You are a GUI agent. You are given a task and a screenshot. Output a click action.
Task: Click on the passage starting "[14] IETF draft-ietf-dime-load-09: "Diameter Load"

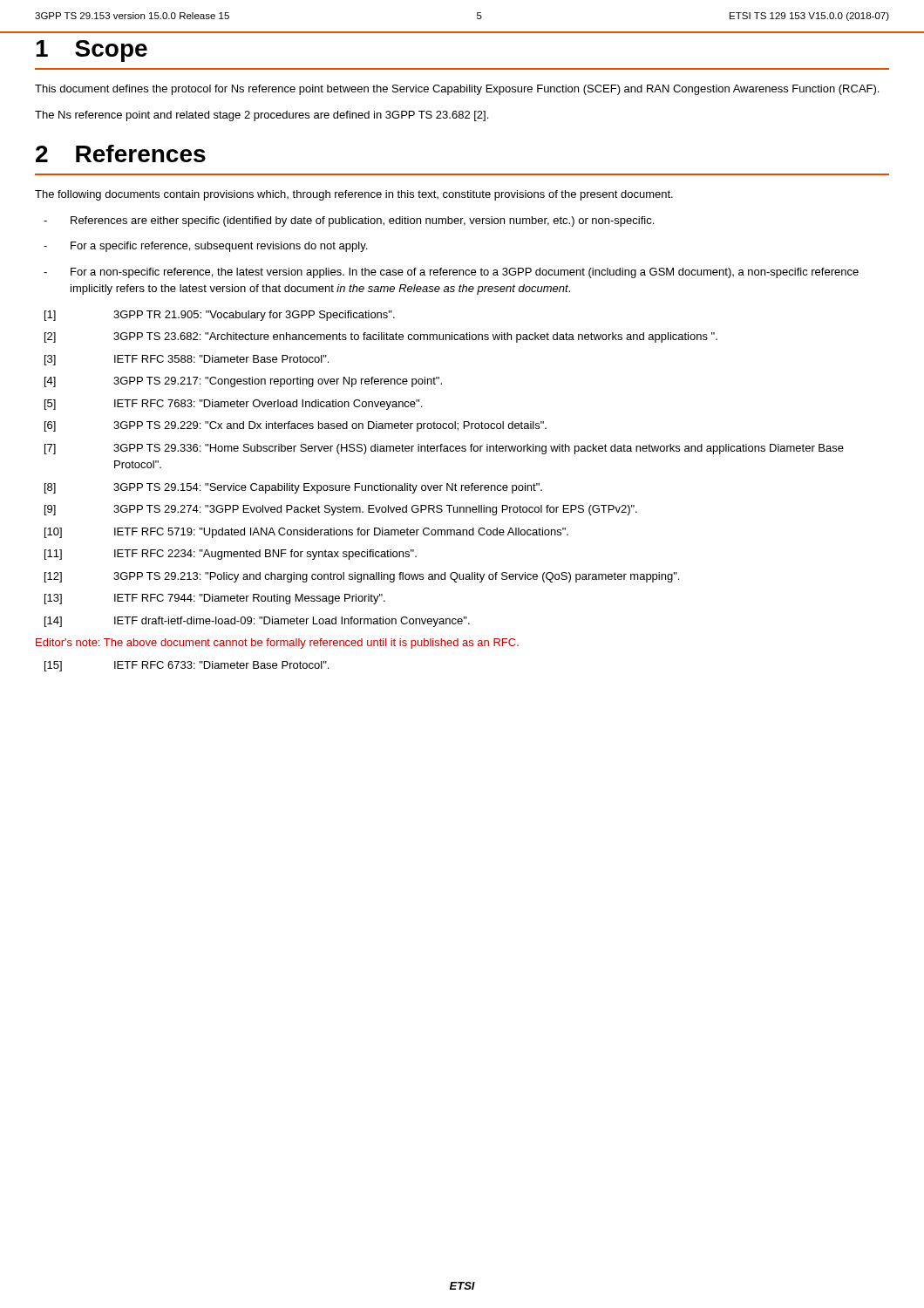coord(462,620)
